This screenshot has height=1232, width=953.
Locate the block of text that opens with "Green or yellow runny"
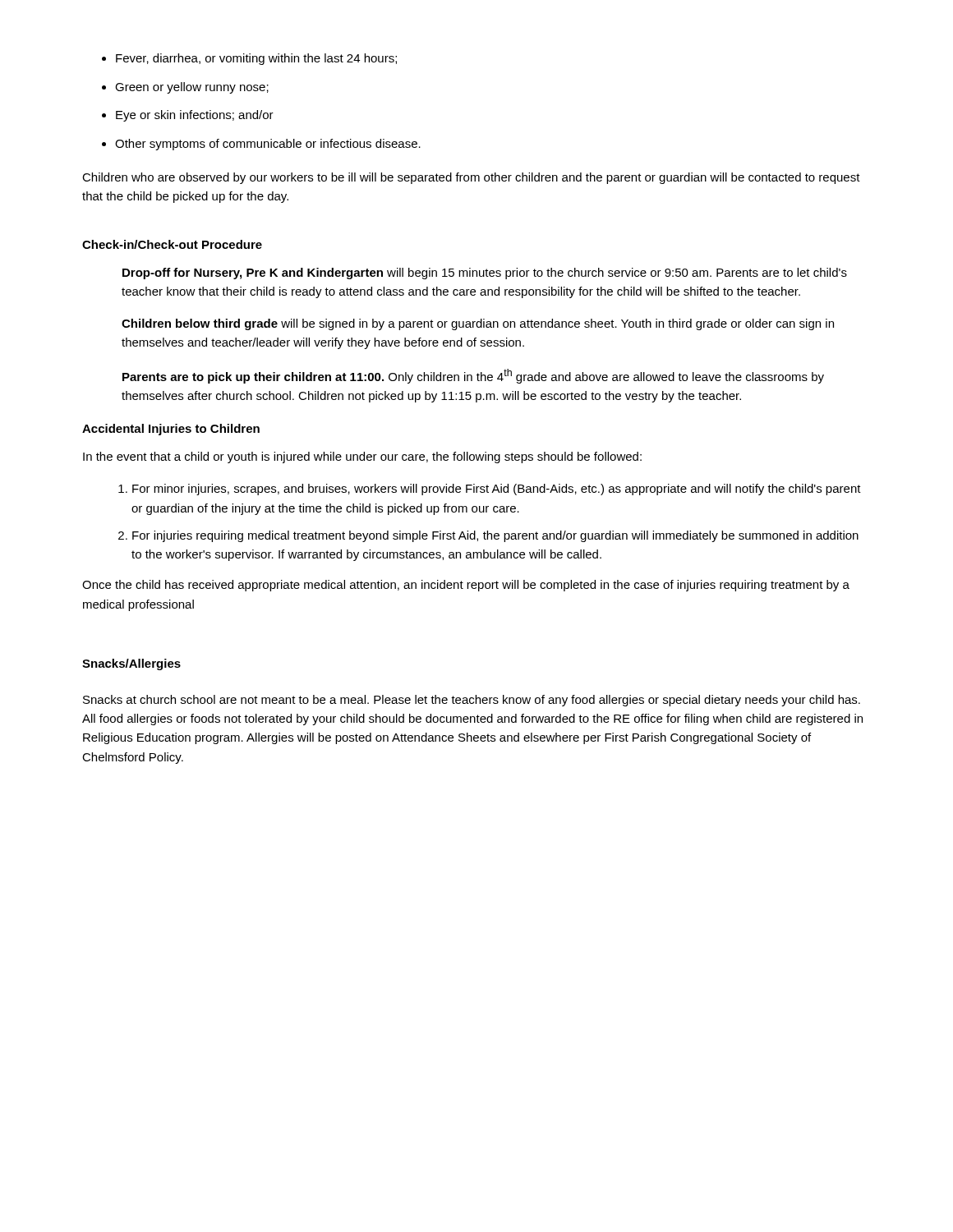(x=192, y=88)
